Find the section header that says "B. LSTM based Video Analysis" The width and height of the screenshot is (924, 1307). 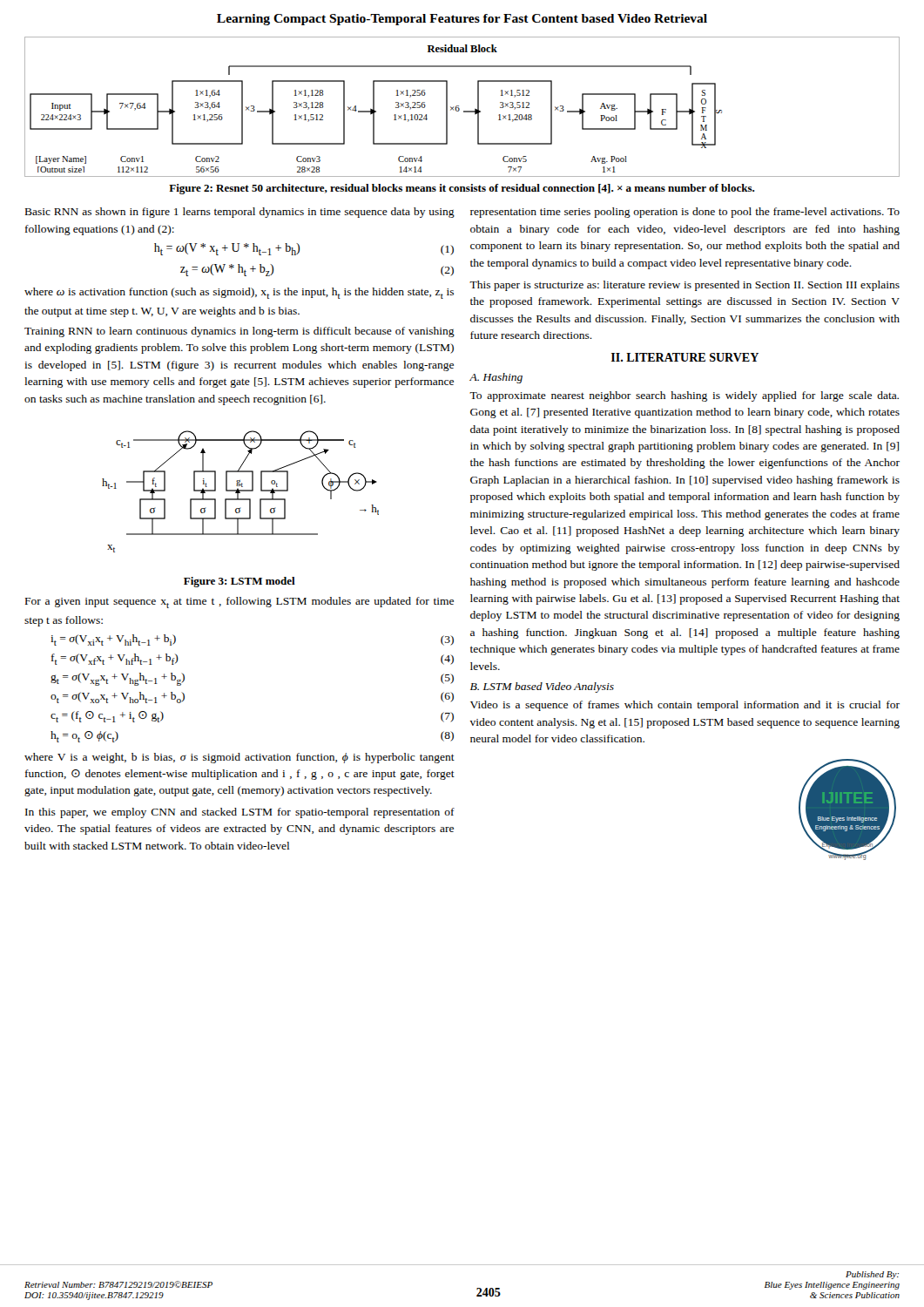542,686
